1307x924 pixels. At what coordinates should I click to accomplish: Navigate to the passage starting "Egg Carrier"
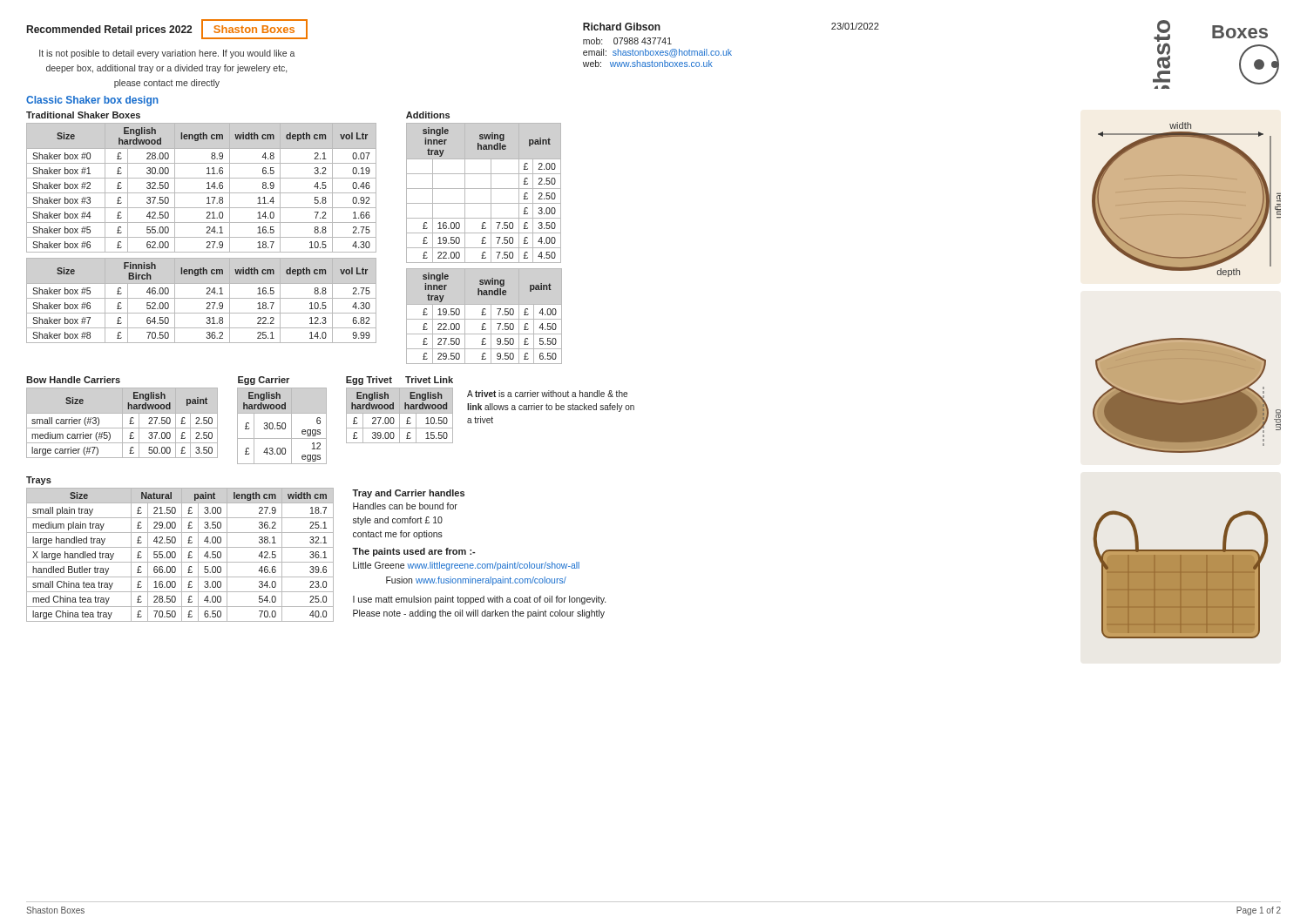point(263,380)
